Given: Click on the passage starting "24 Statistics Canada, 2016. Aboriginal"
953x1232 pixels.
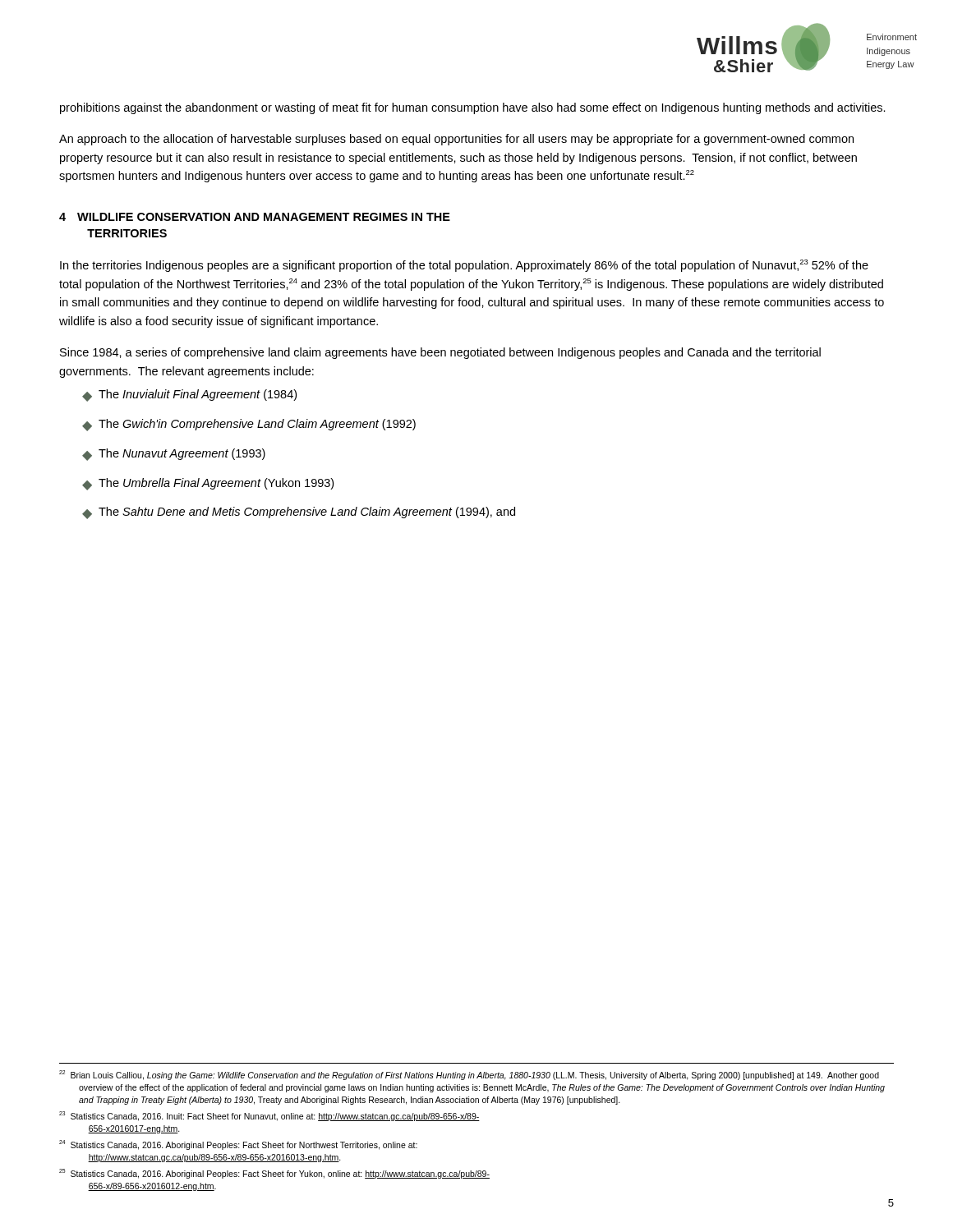Looking at the screenshot, I should [x=238, y=1151].
